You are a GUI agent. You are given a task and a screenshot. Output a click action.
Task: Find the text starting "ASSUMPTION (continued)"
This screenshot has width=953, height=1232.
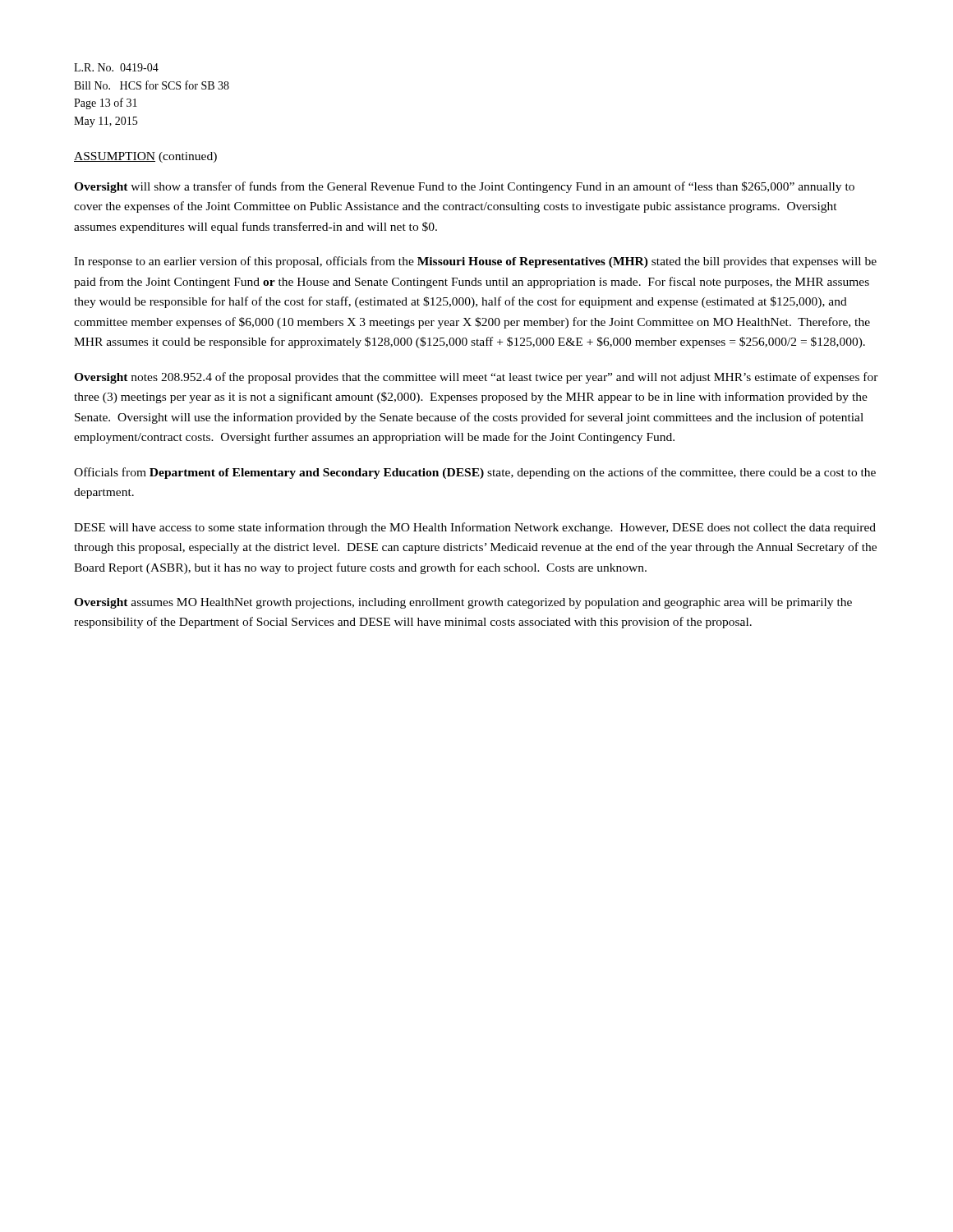(146, 155)
